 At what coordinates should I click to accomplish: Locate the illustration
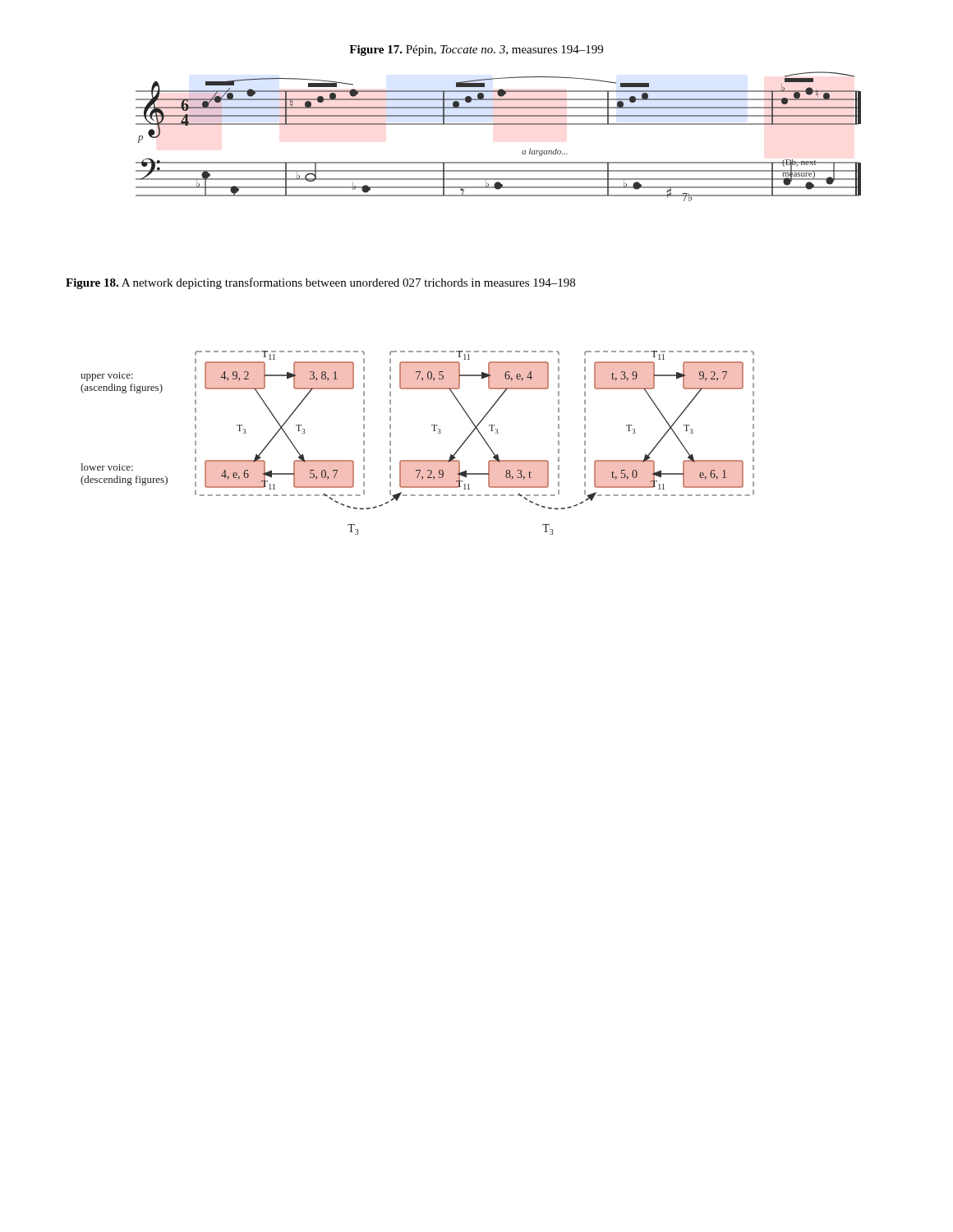tap(476, 148)
